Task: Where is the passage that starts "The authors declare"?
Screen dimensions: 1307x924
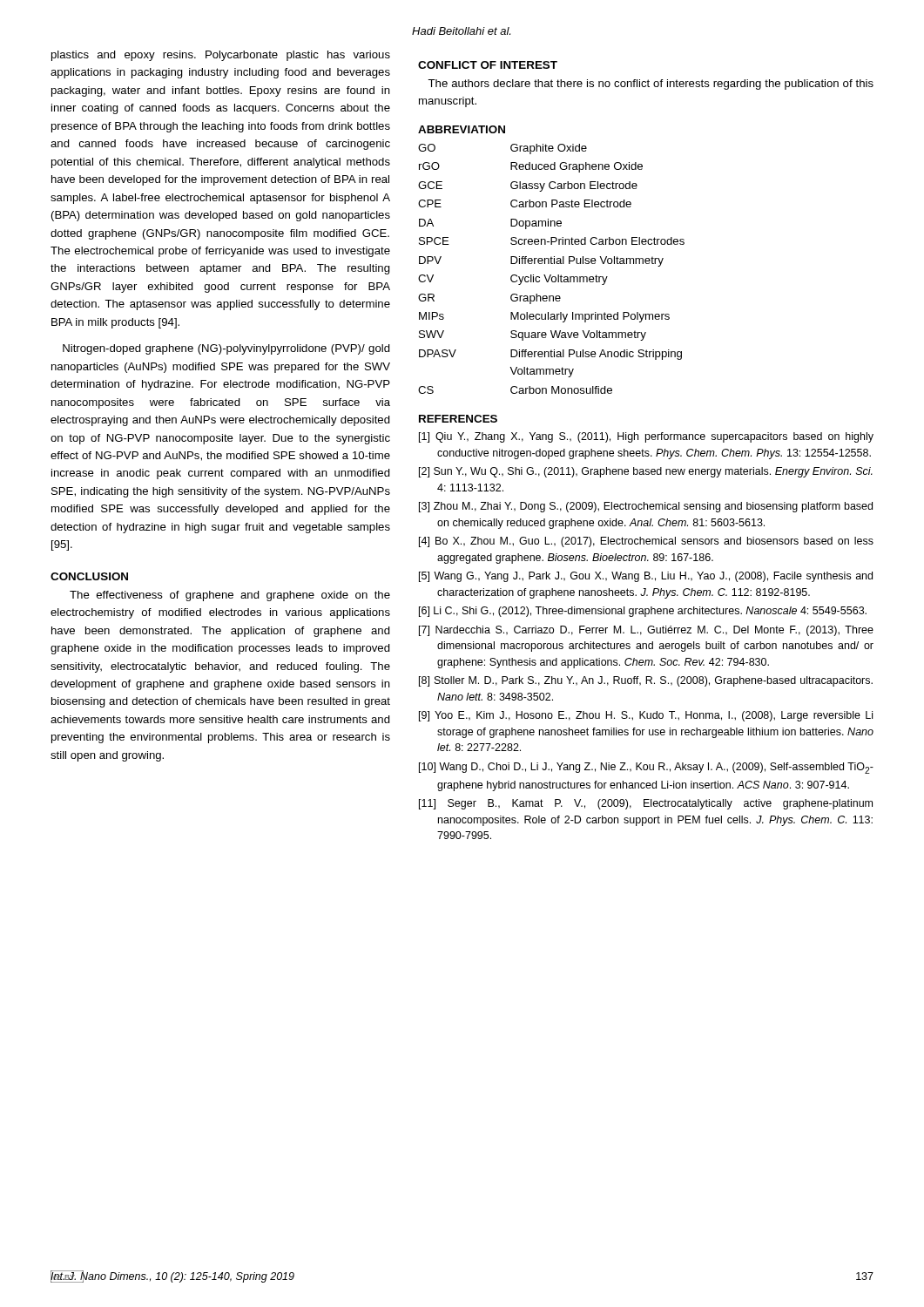Action: click(646, 92)
